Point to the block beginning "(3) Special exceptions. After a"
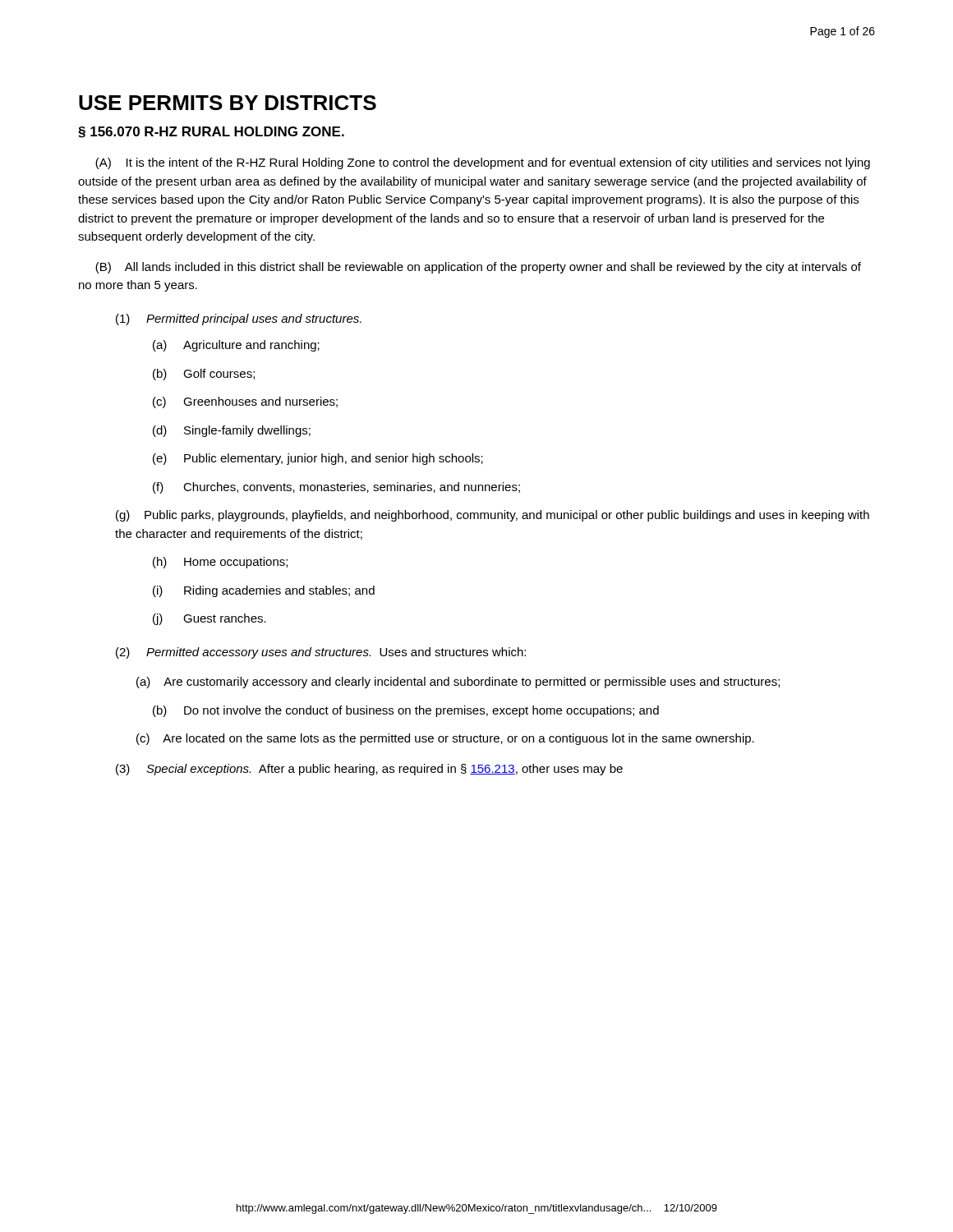Image resolution: width=953 pixels, height=1232 pixels. coord(495,769)
